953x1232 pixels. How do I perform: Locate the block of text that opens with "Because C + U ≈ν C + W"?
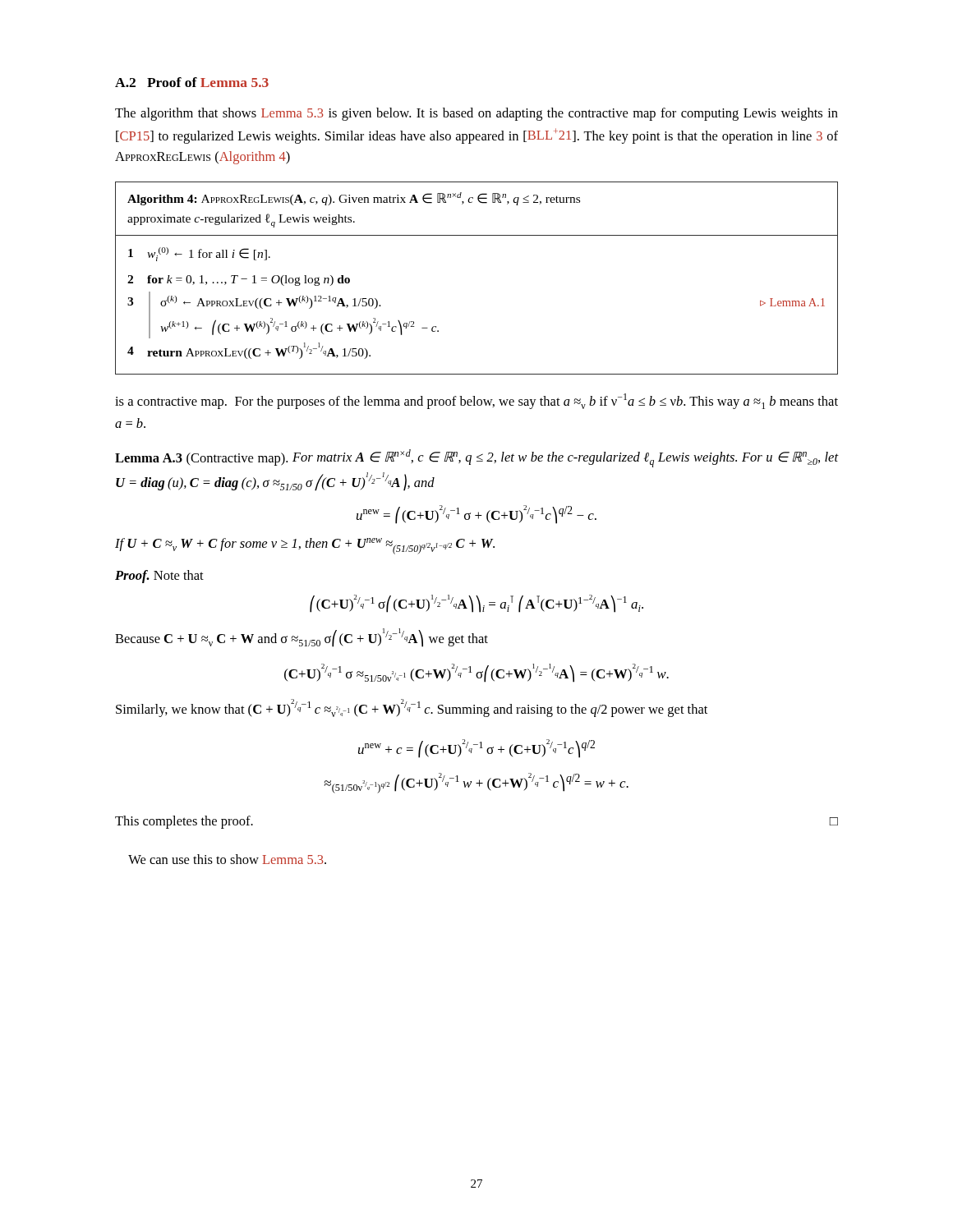tap(301, 637)
